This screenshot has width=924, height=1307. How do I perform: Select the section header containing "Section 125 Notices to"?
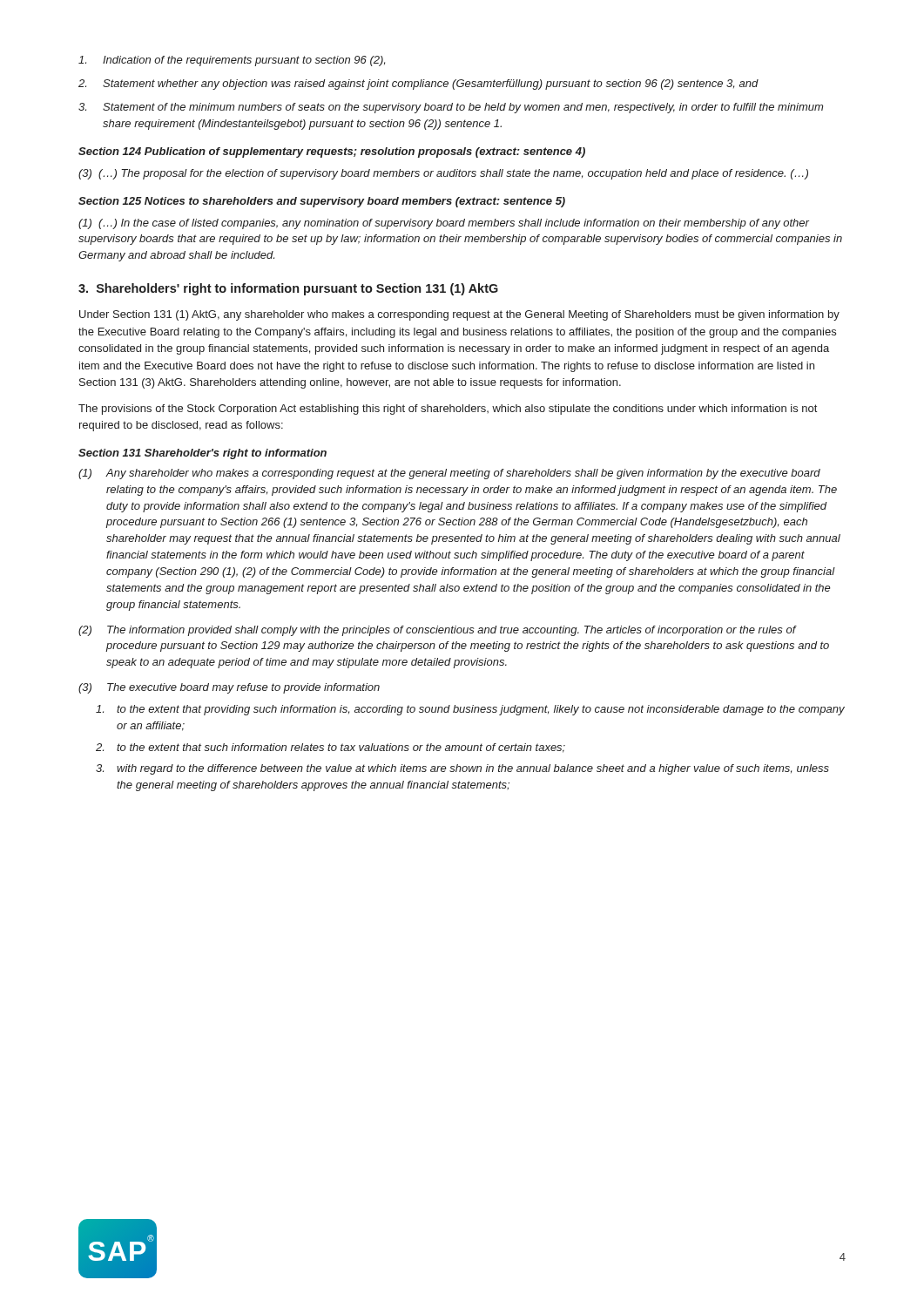coord(322,201)
